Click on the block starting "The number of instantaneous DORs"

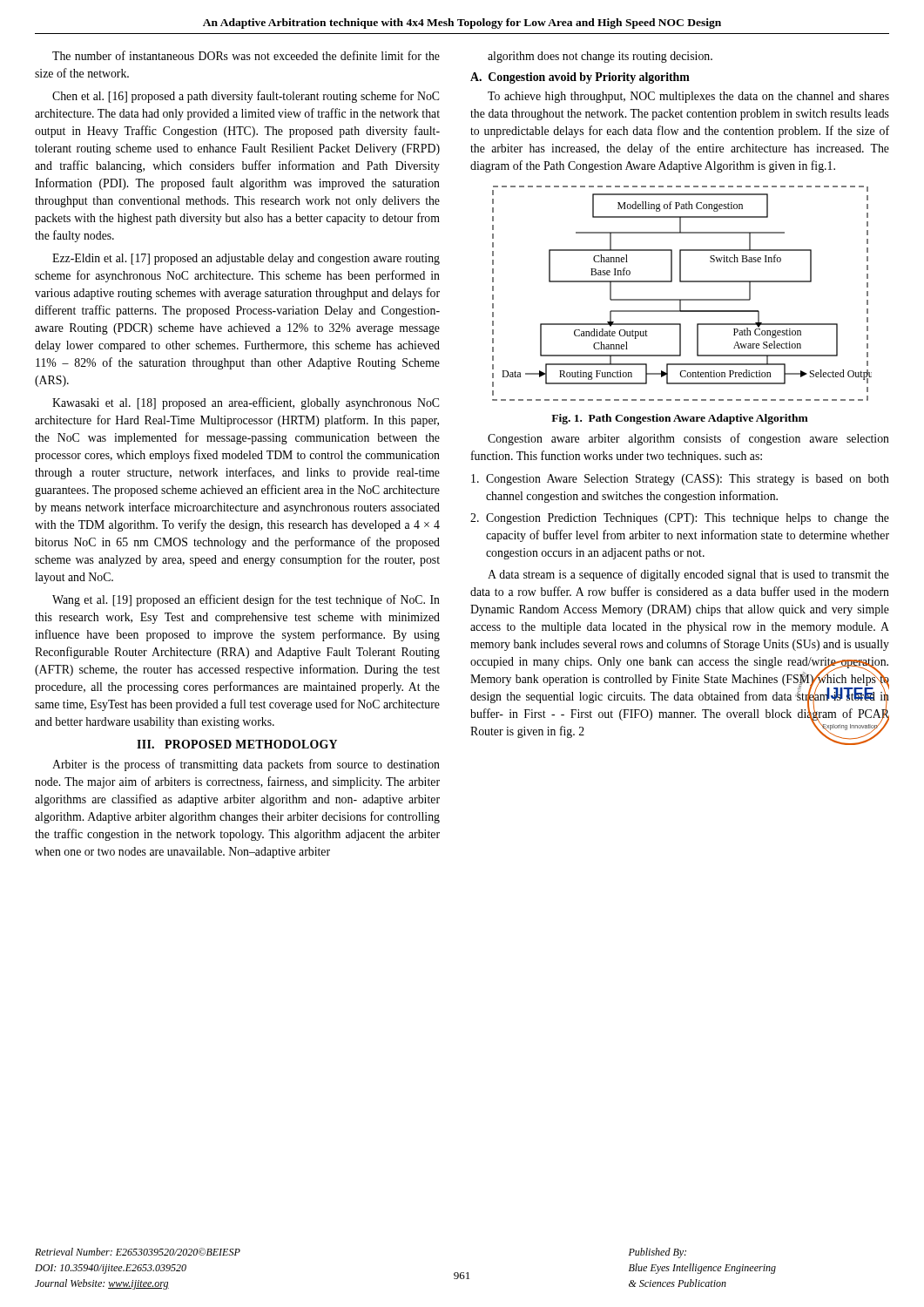point(237,65)
